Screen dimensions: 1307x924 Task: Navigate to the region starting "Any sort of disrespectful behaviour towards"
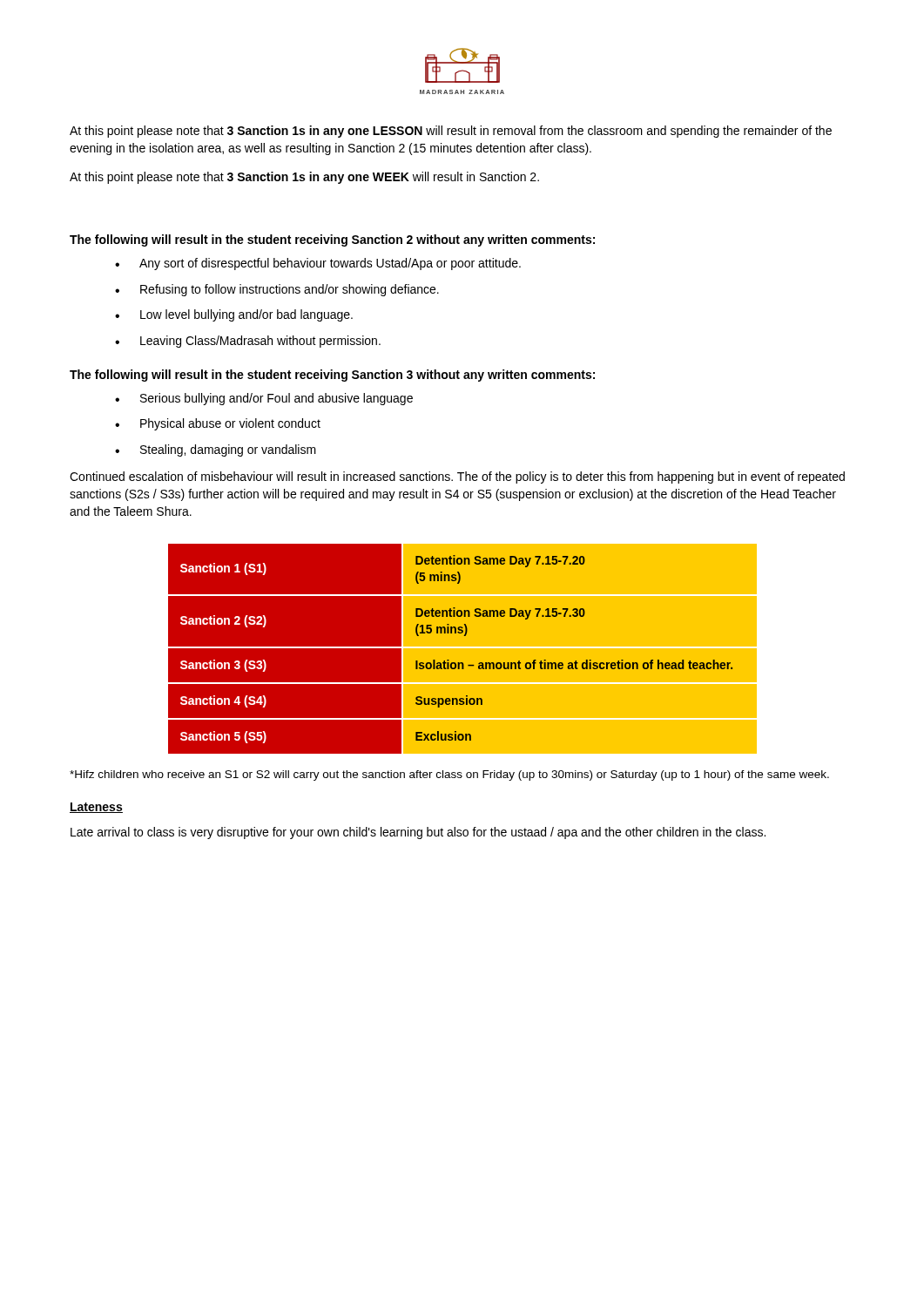click(x=462, y=264)
